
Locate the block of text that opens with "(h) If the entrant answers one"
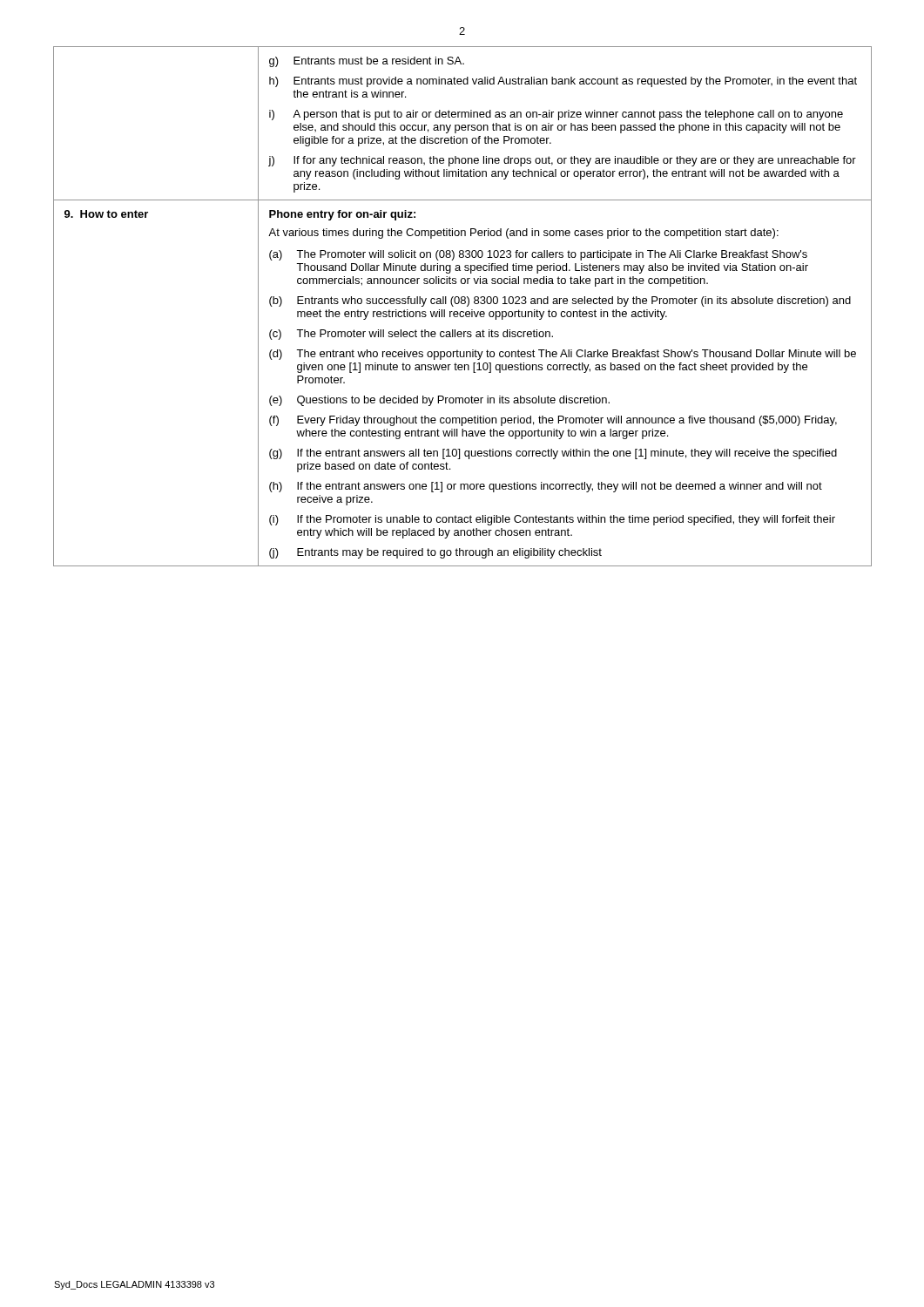(x=564, y=492)
